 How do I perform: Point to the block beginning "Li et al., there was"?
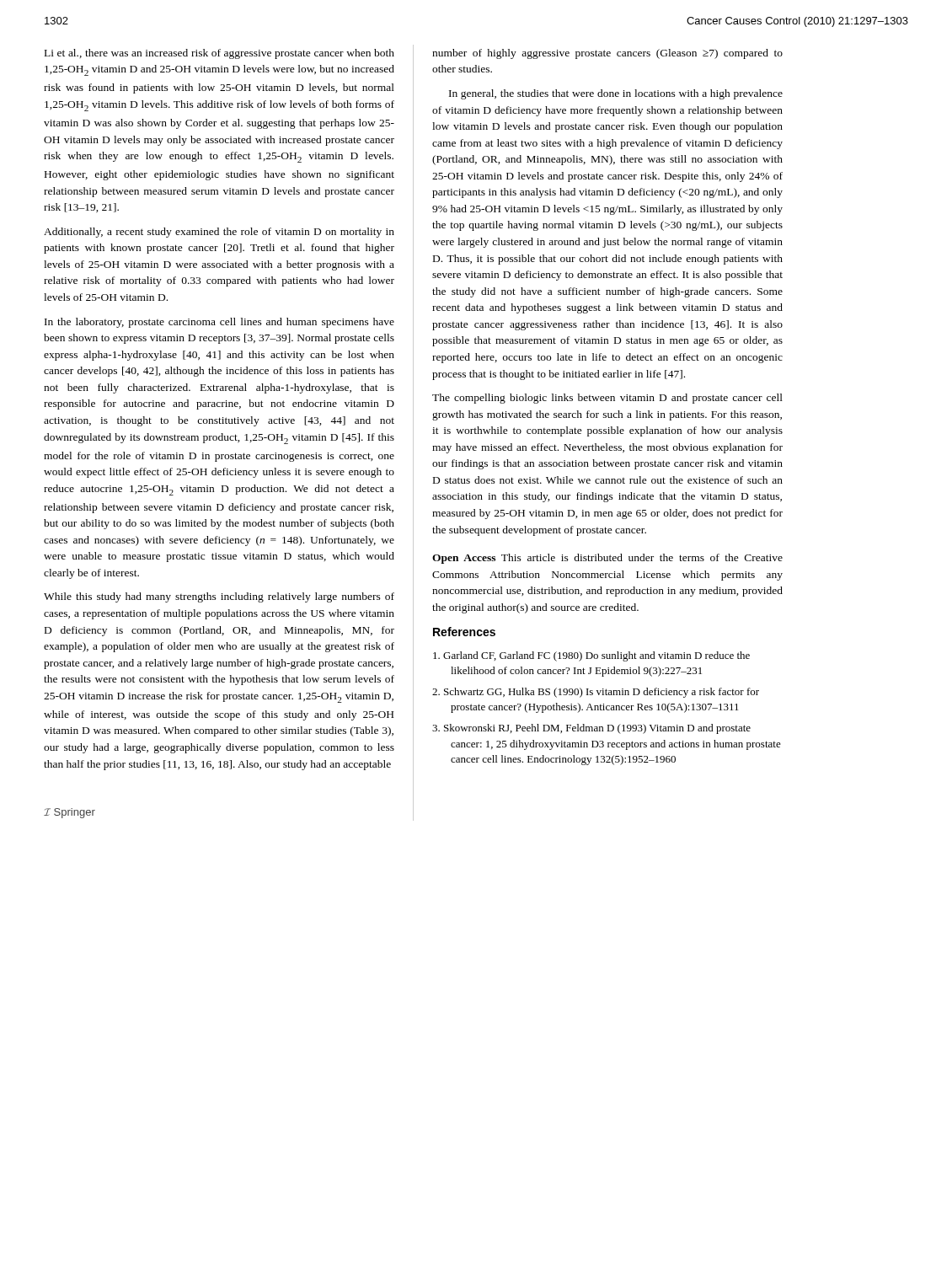tap(219, 130)
